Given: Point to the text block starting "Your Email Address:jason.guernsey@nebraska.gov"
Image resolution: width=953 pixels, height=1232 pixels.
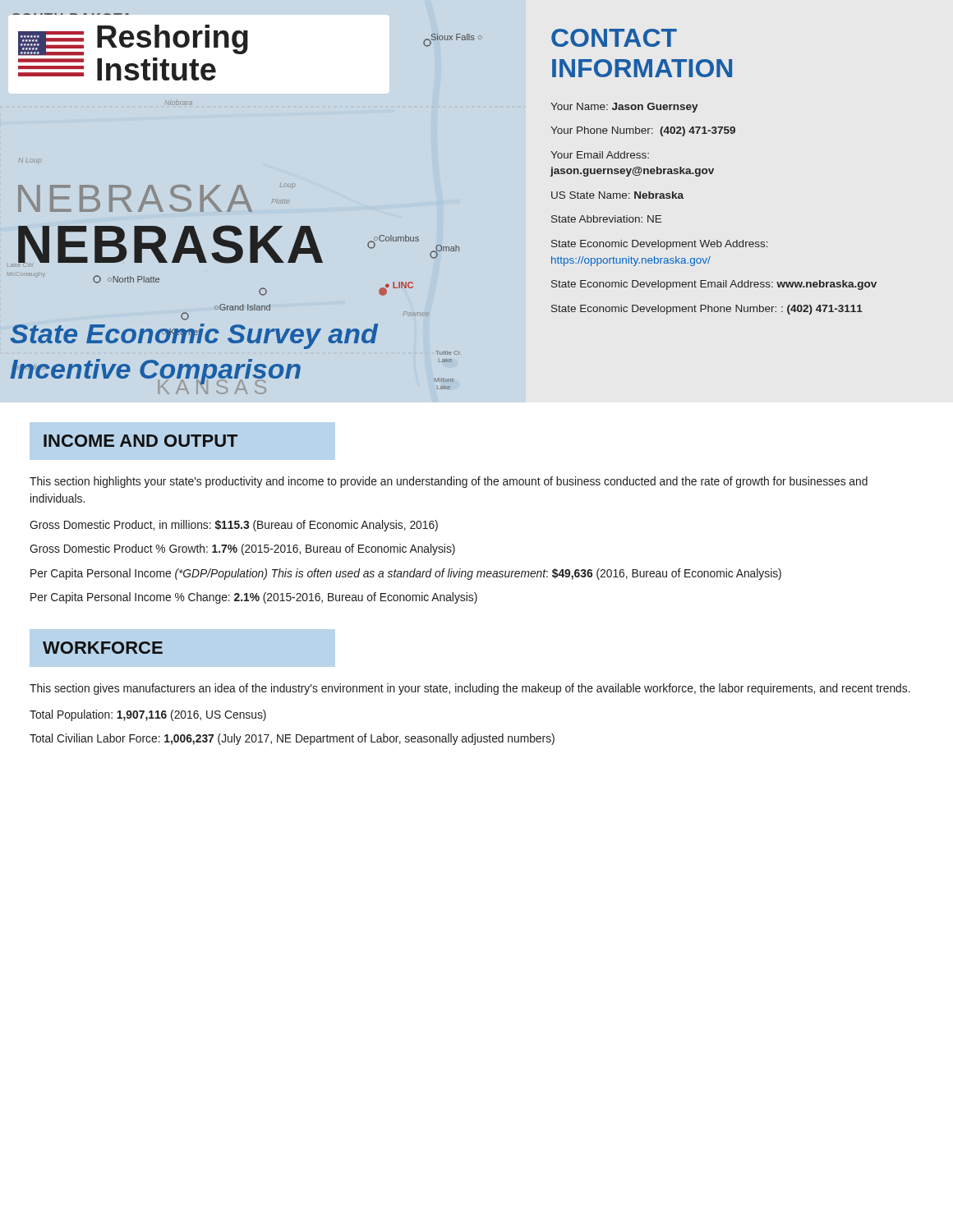Looking at the screenshot, I should click(632, 163).
